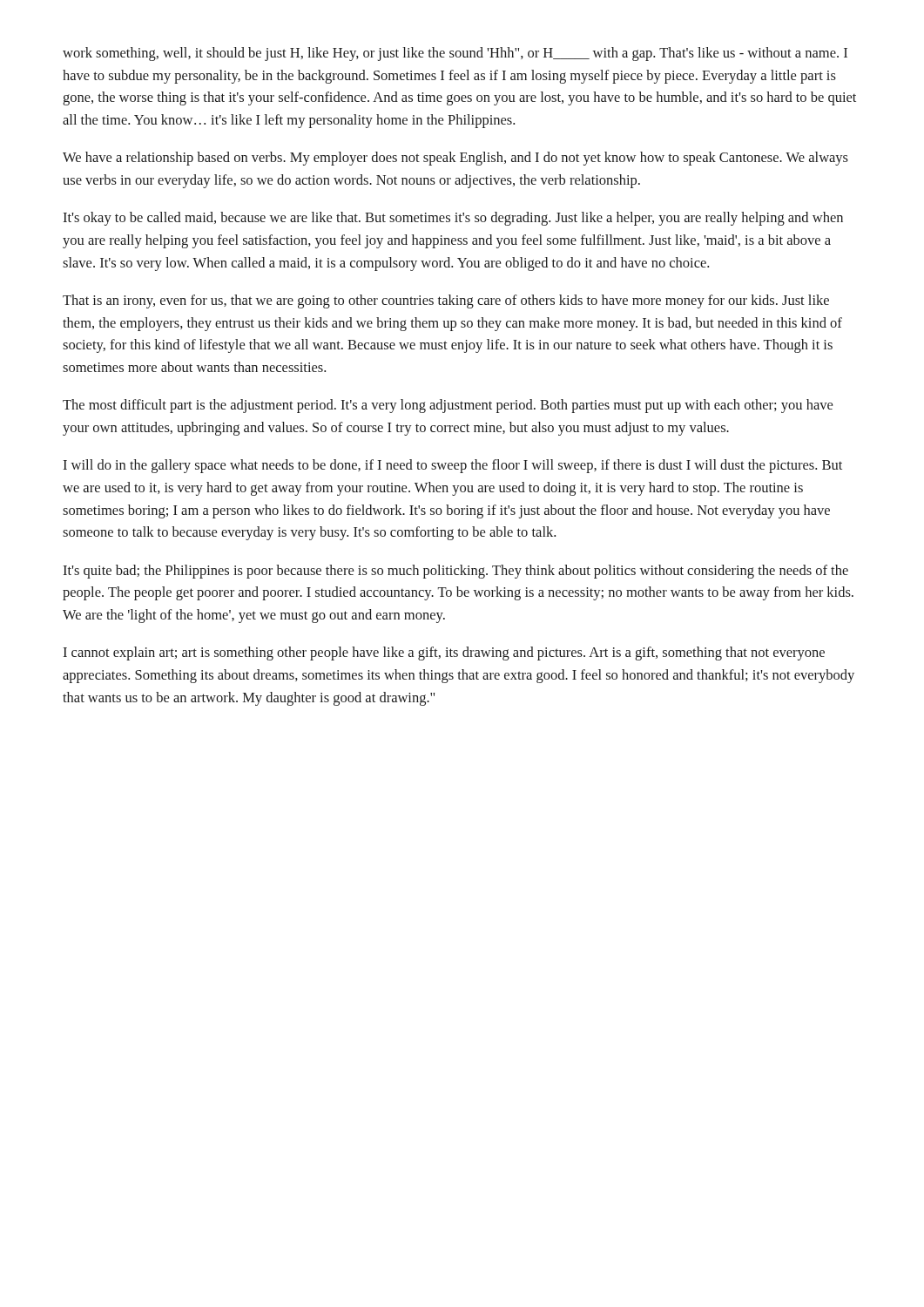924x1307 pixels.
Task: Point to the region starting "It's quite bad; the Philippines is"
Action: pyautogui.click(x=459, y=592)
